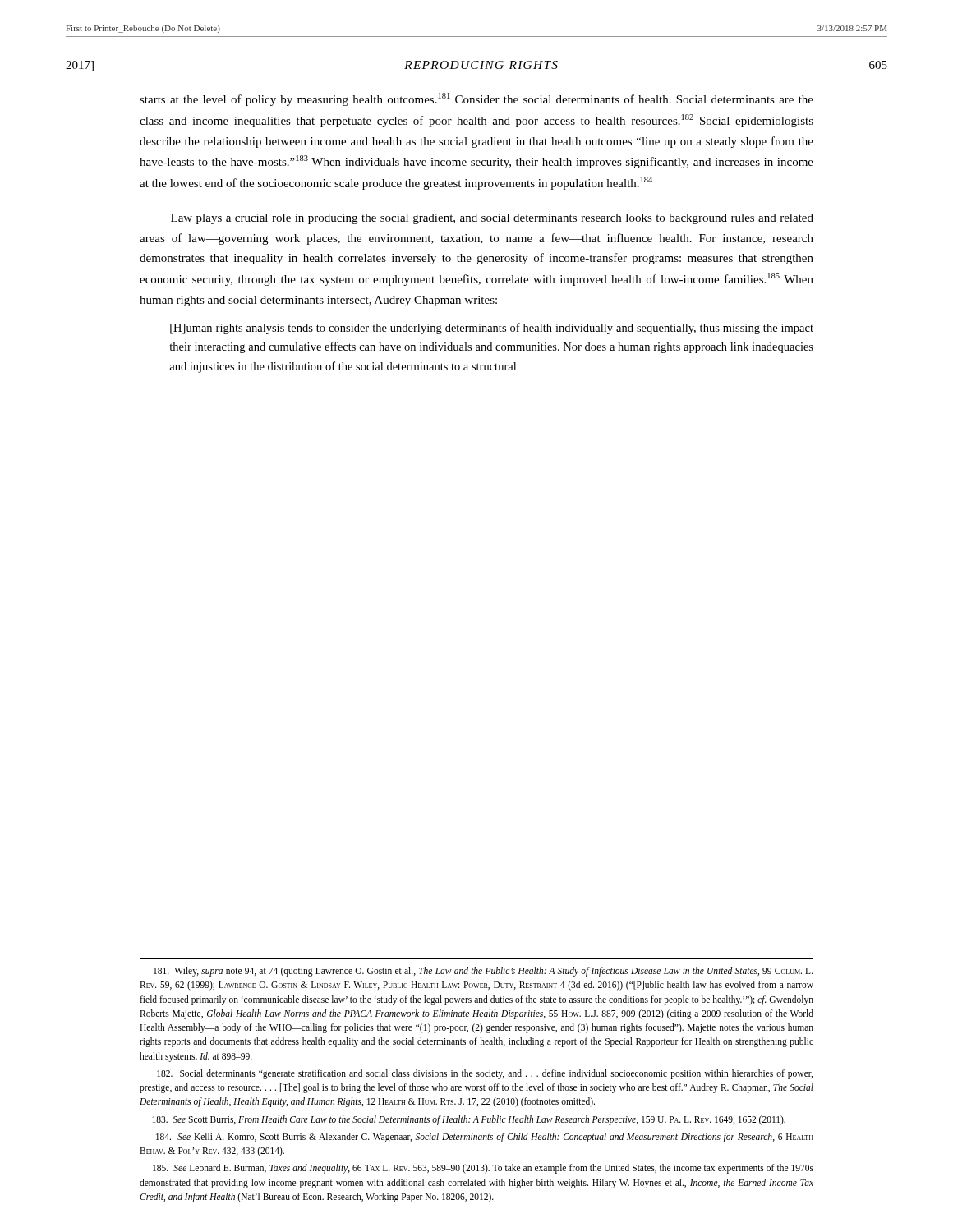Screen dimensions: 1232x953
Task: Click on the footnote that says "Wiley, supra note 94, at 74"
Action: point(476,1013)
